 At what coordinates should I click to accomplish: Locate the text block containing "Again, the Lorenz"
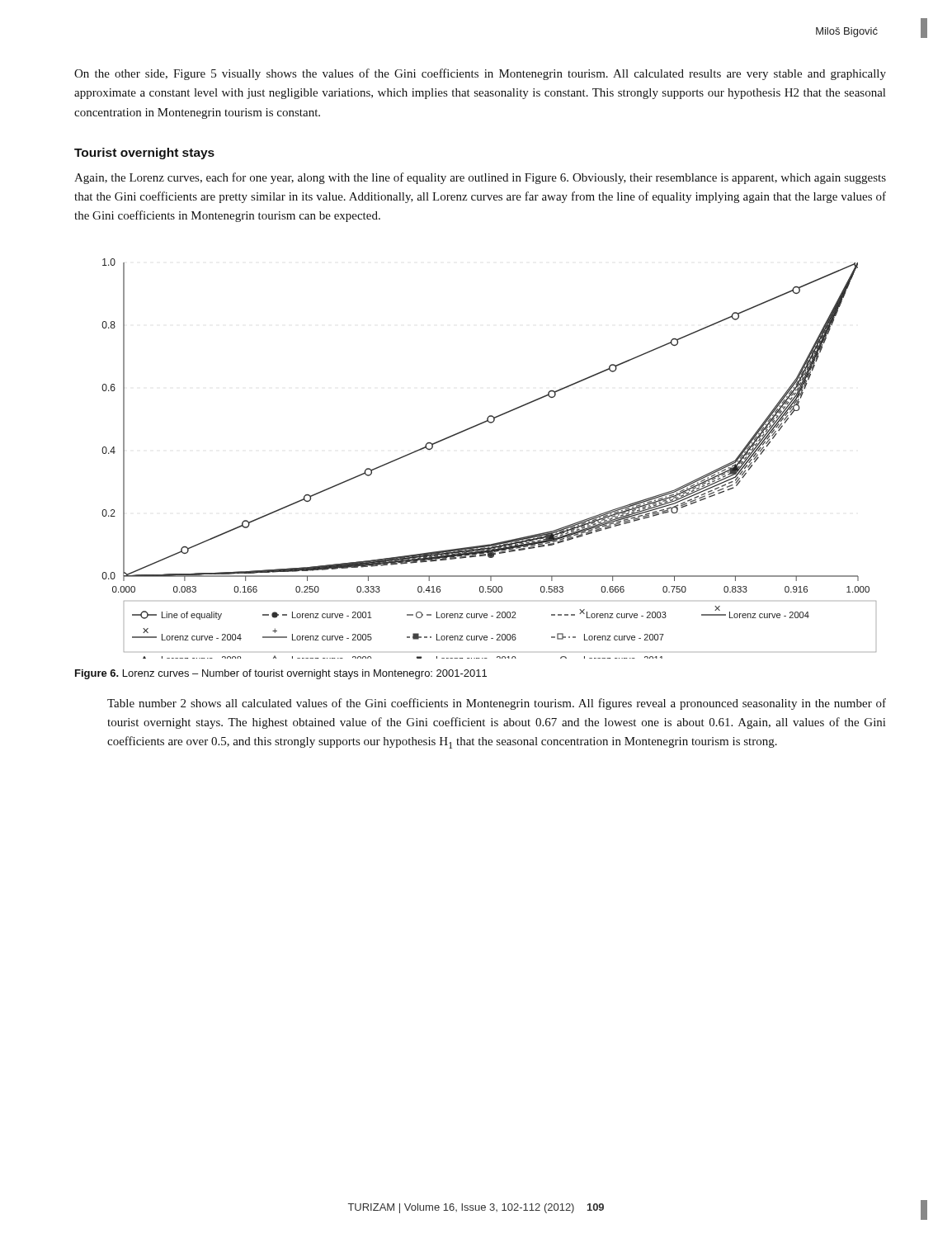pyautogui.click(x=480, y=196)
